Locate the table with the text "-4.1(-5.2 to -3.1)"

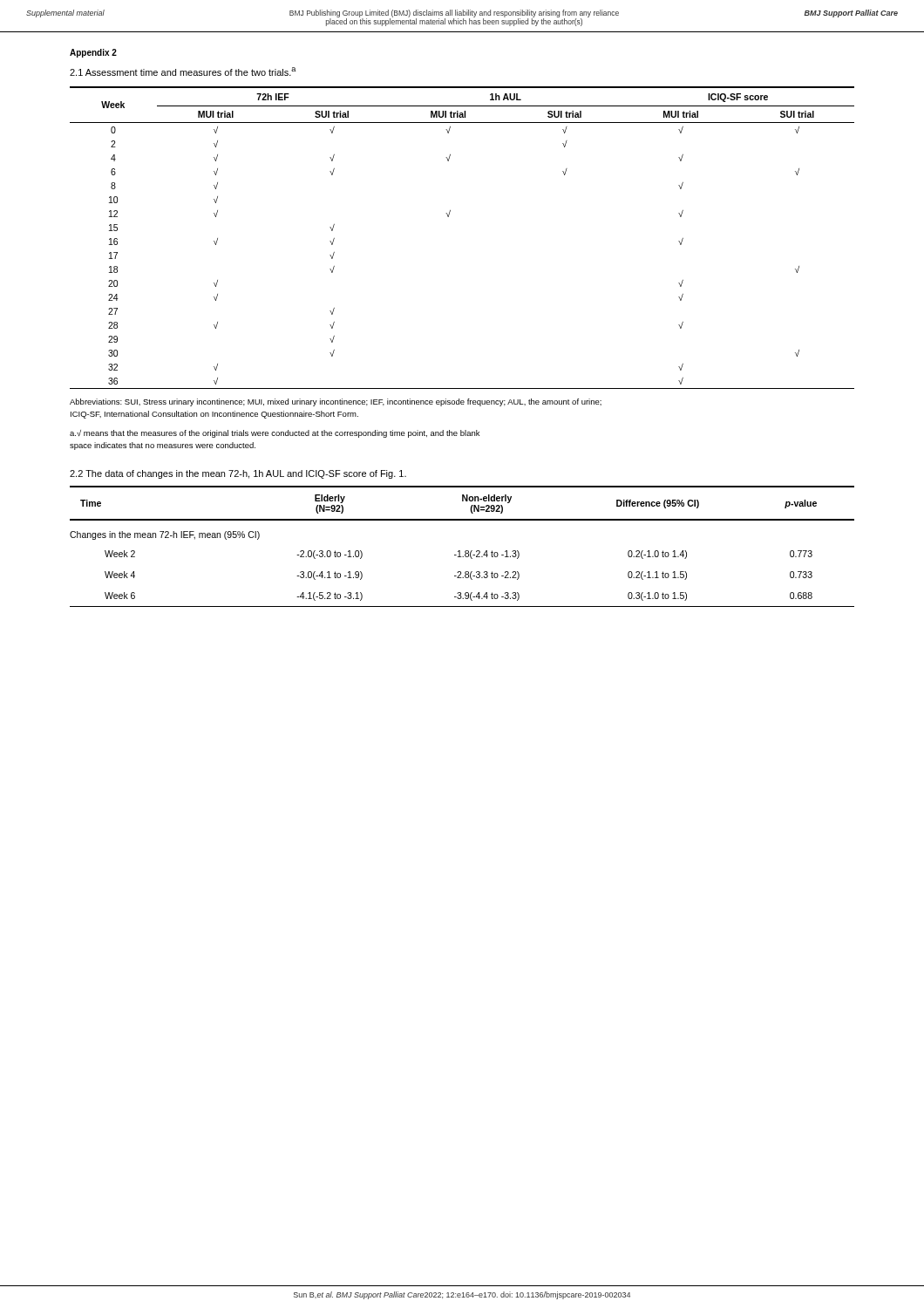462,546
